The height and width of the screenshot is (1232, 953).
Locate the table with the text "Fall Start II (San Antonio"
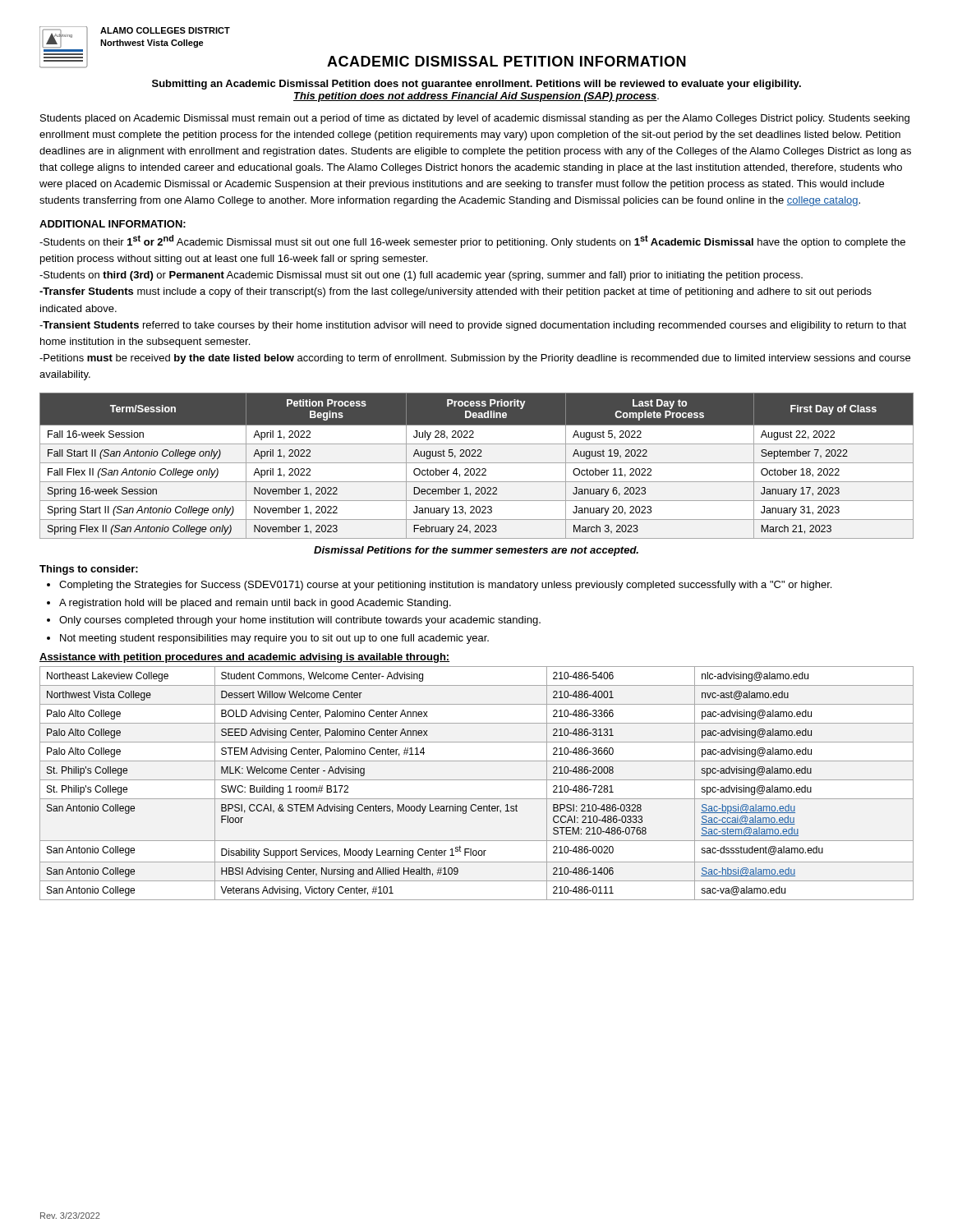click(x=476, y=466)
